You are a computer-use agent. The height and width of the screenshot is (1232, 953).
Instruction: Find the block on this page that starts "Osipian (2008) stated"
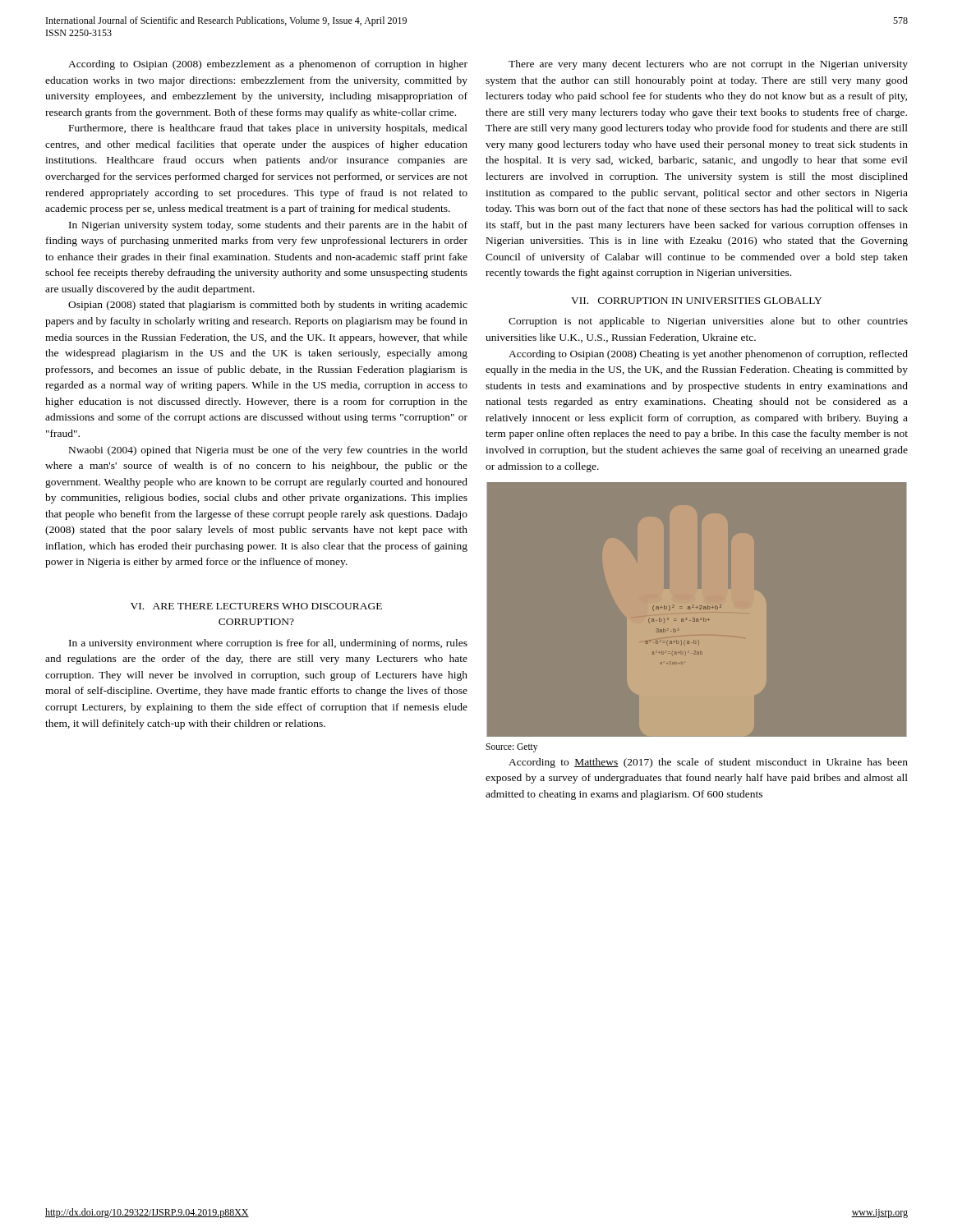(x=256, y=369)
